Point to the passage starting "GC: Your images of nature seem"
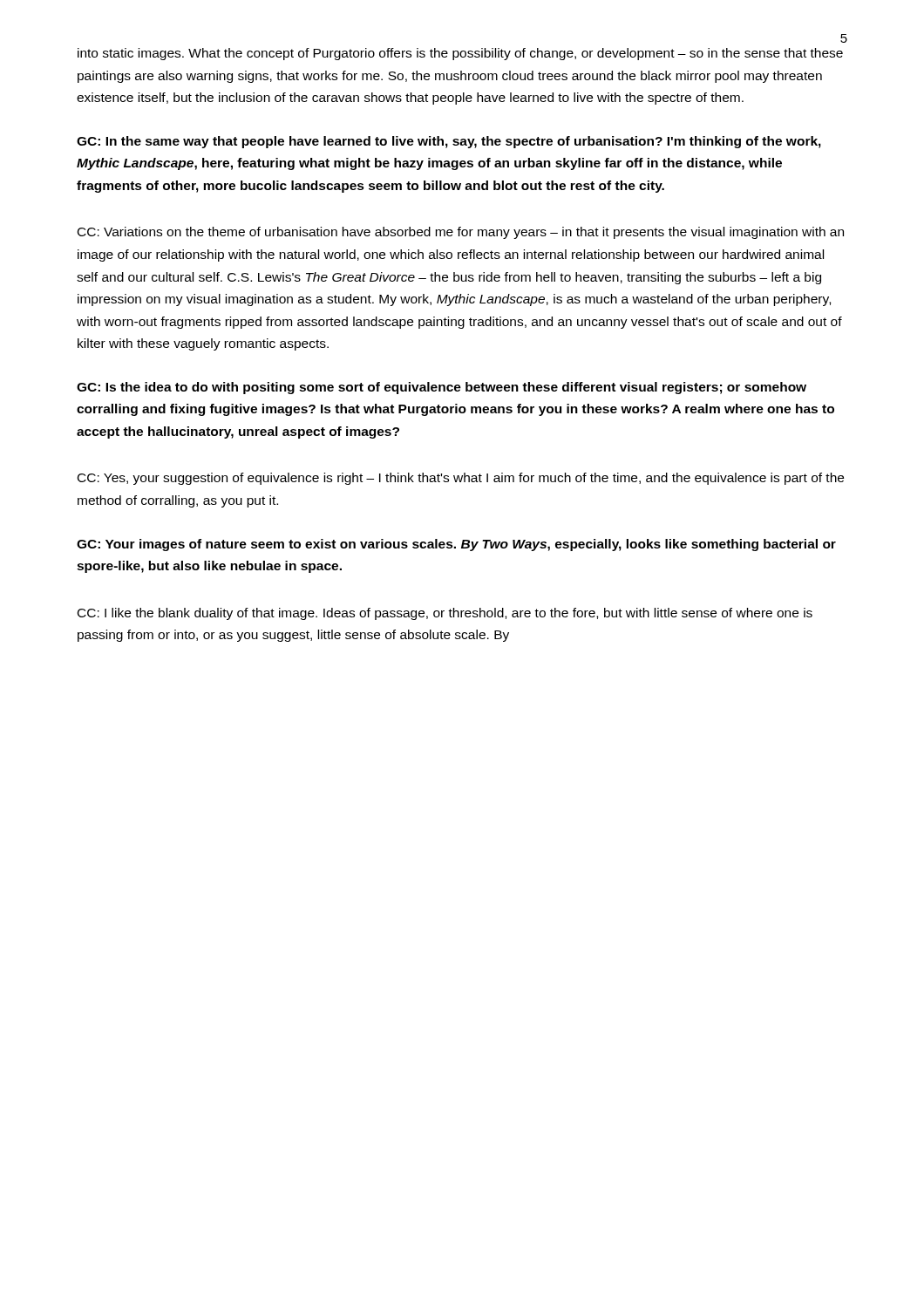This screenshot has height=1308, width=924. pos(456,554)
